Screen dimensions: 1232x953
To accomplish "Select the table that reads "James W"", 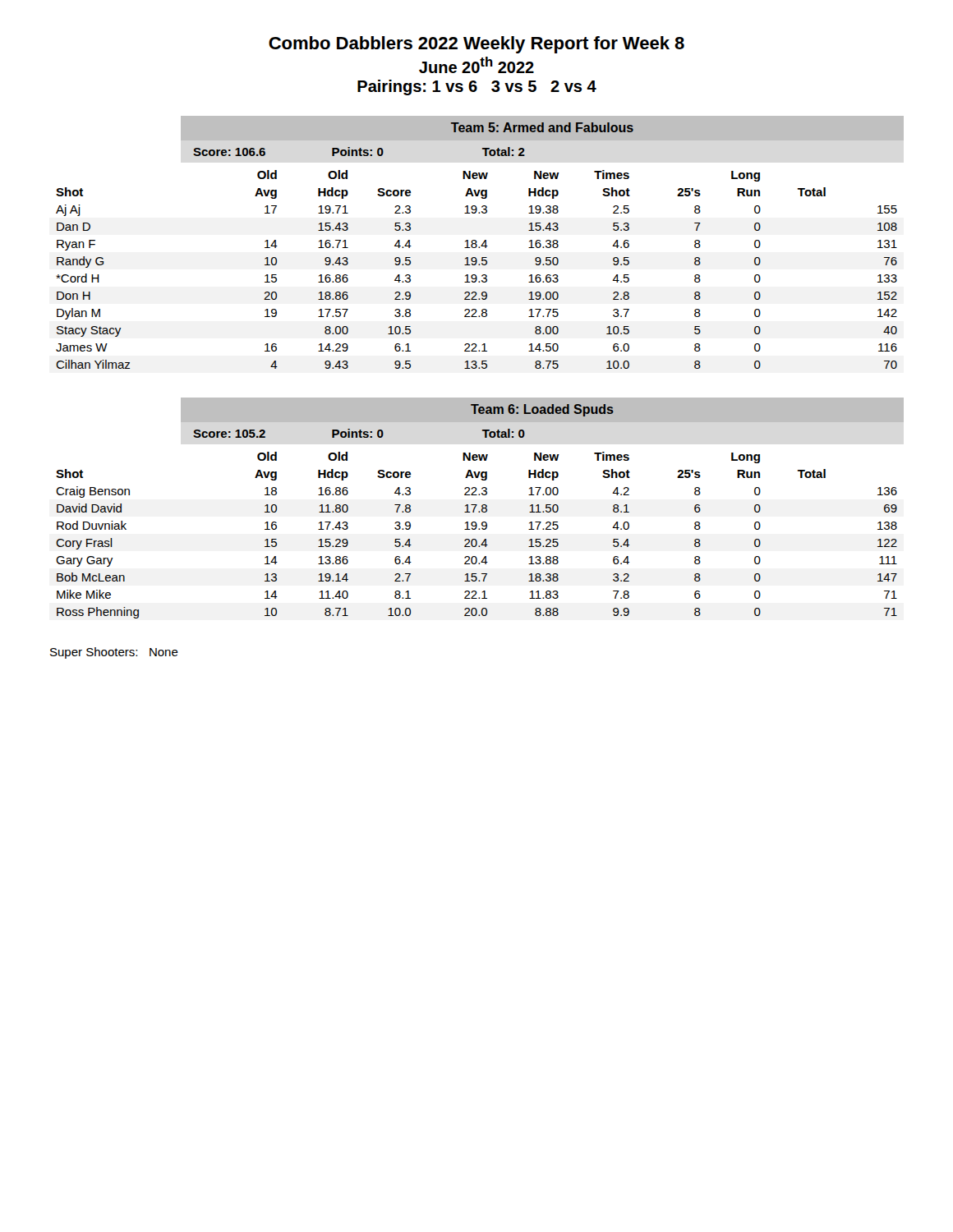I will tap(476, 269).
